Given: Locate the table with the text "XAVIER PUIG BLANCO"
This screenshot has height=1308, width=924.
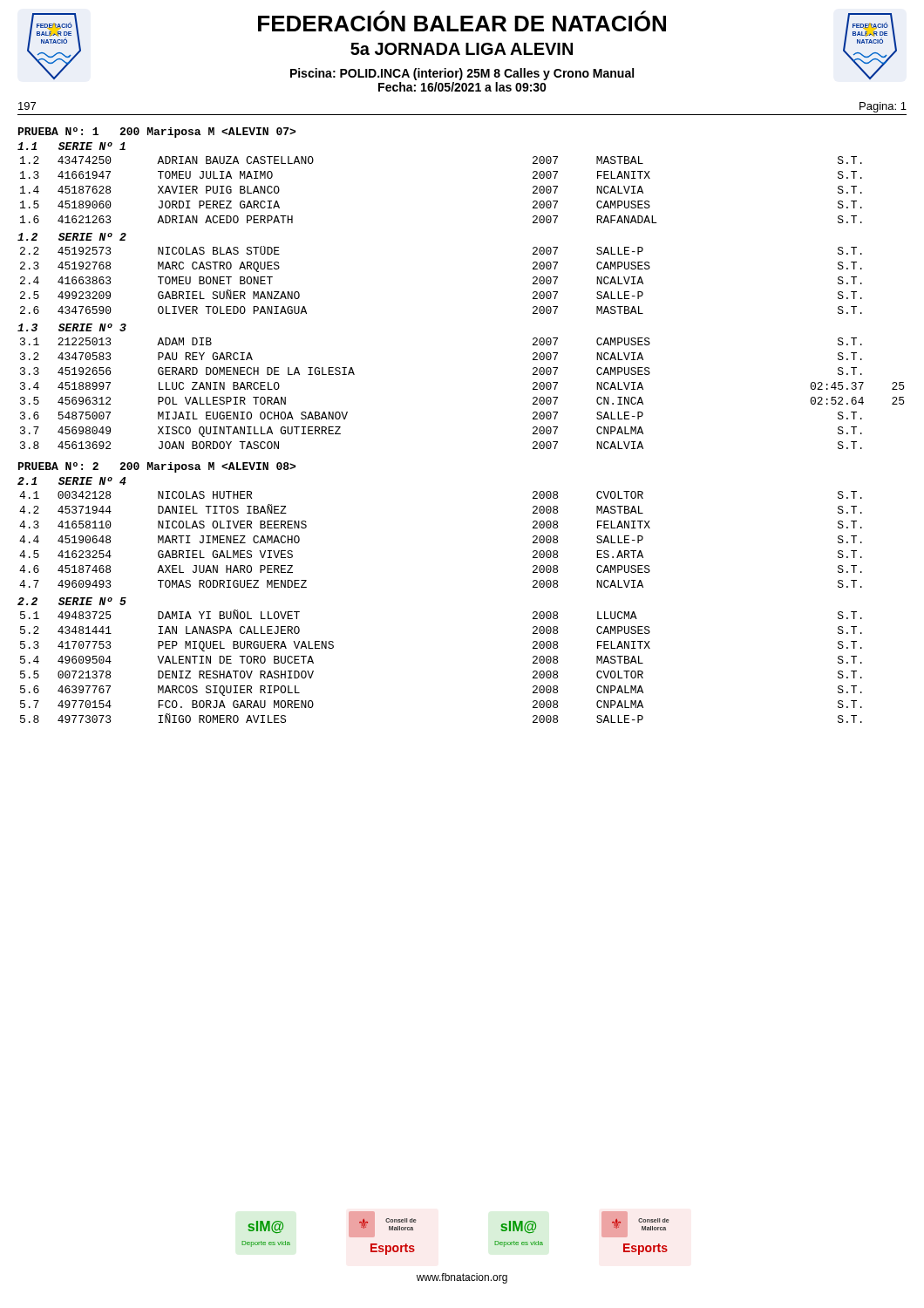Looking at the screenshot, I should coord(462,191).
